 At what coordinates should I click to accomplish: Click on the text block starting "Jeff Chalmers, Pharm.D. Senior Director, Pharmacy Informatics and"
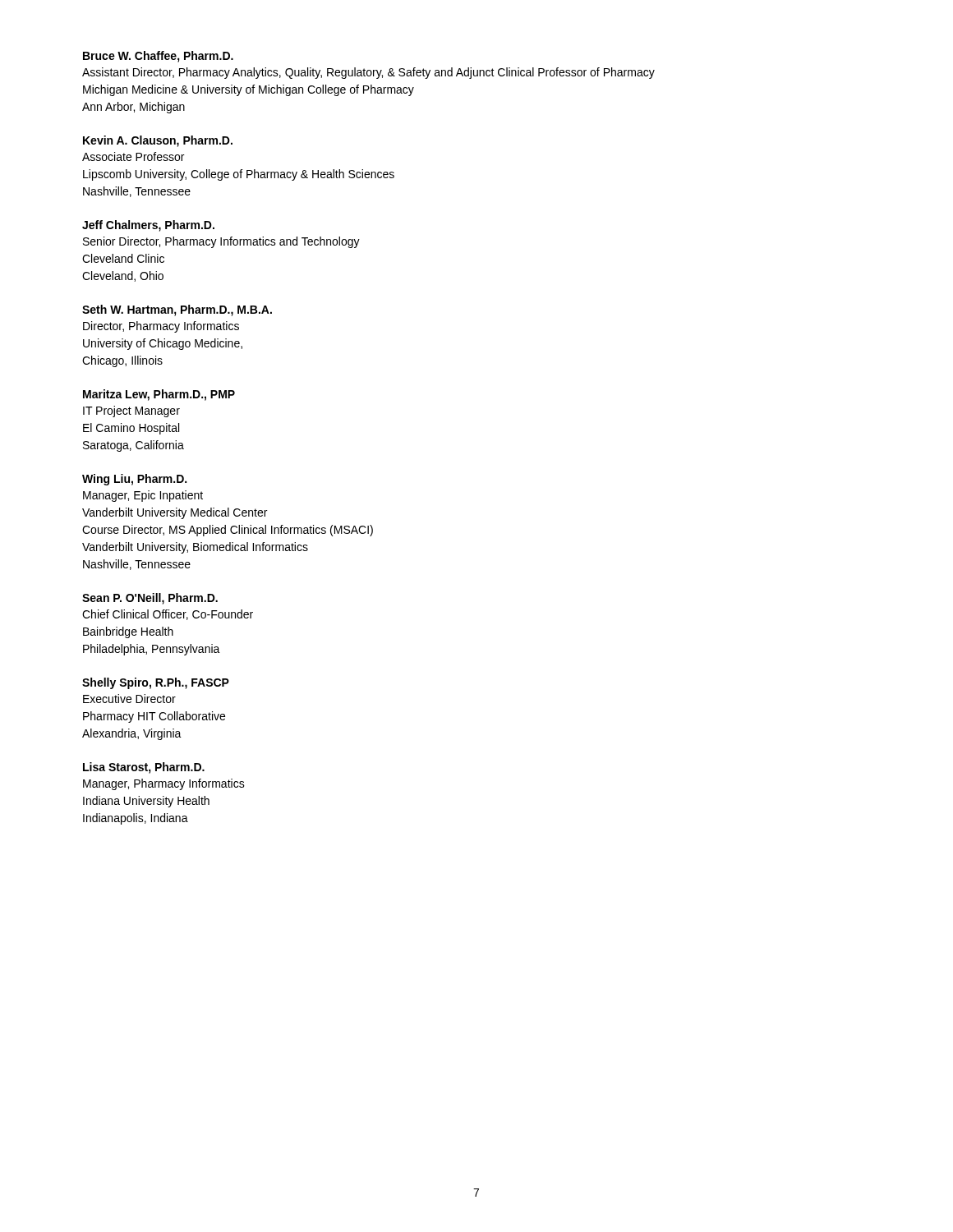point(148,226)
